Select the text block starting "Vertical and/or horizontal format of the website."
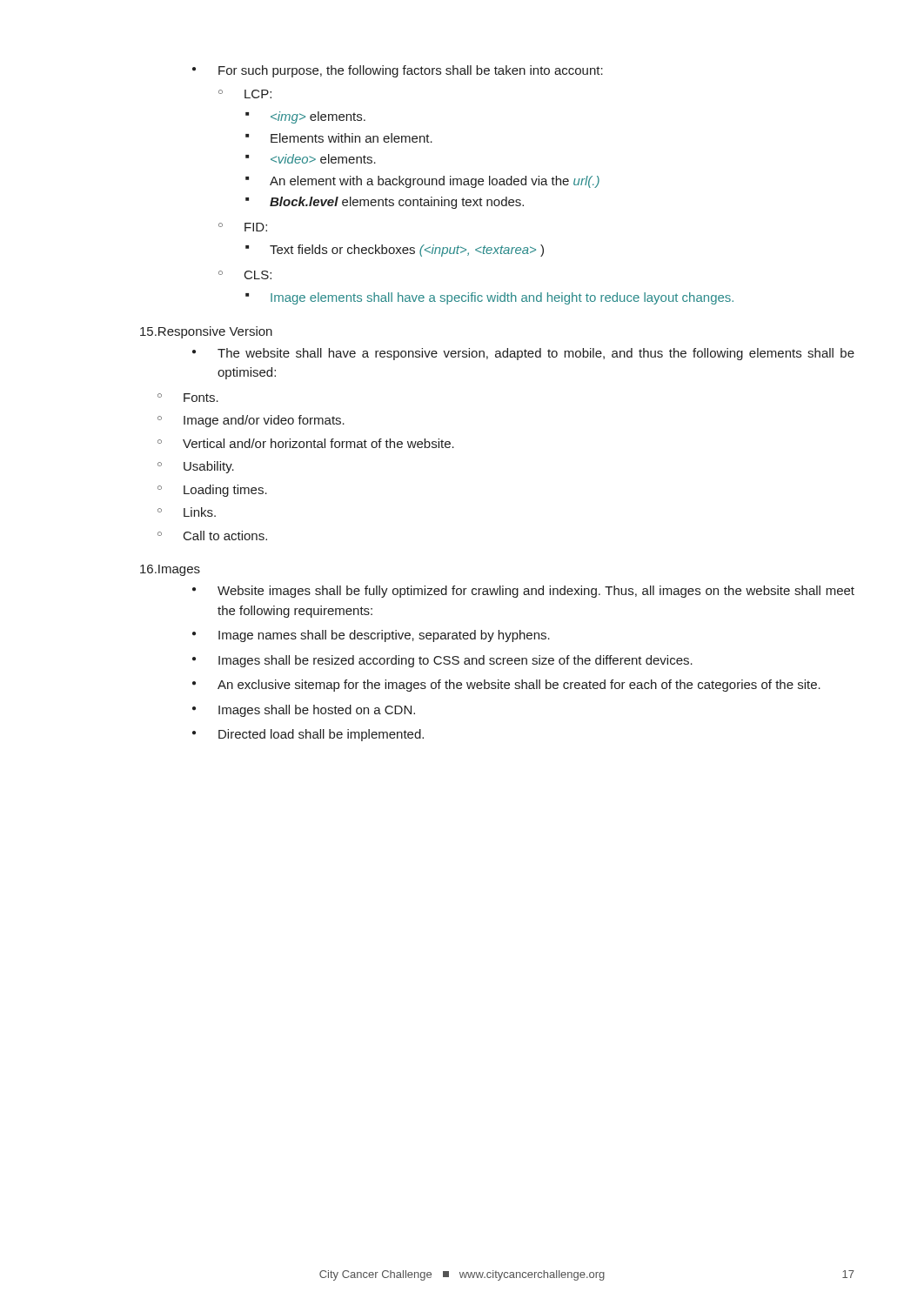The width and height of the screenshot is (924, 1305). [306, 443]
